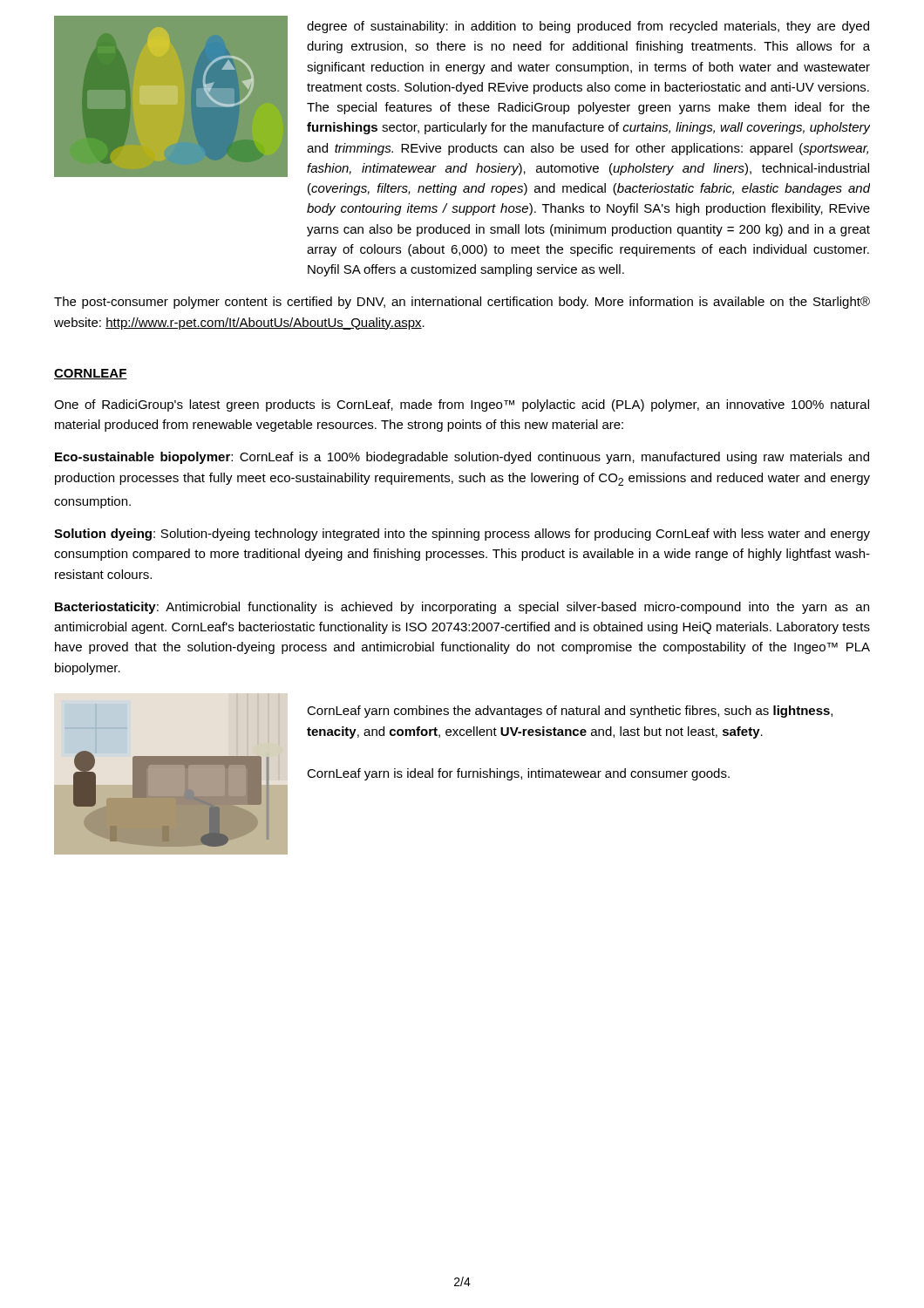Locate the block of text that opens with "degree of sustainability: in addition"
Viewport: 924px width, 1308px height.
point(588,147)
